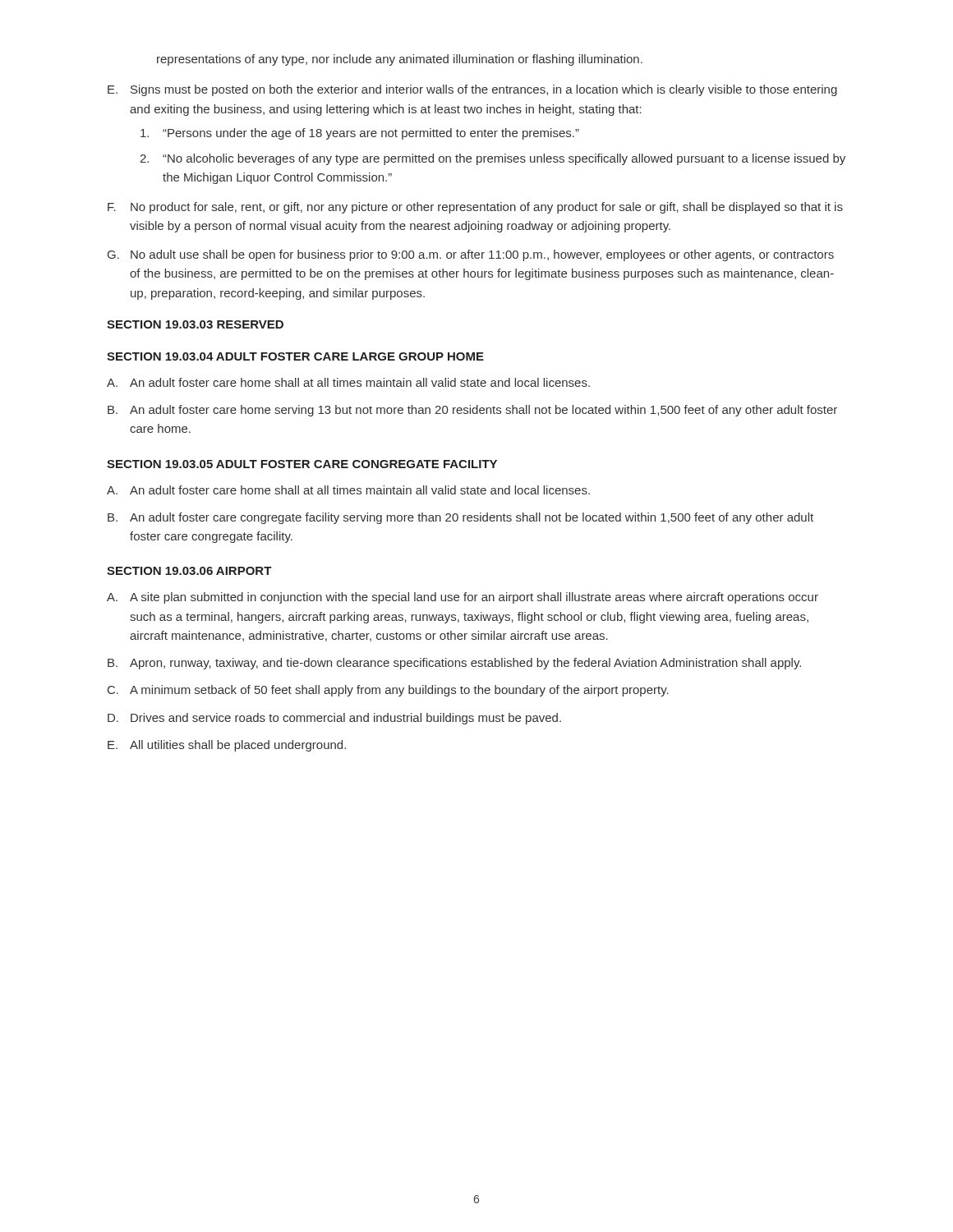Click on the block starting "C. A minimum setback of 50"

[476, 690]
